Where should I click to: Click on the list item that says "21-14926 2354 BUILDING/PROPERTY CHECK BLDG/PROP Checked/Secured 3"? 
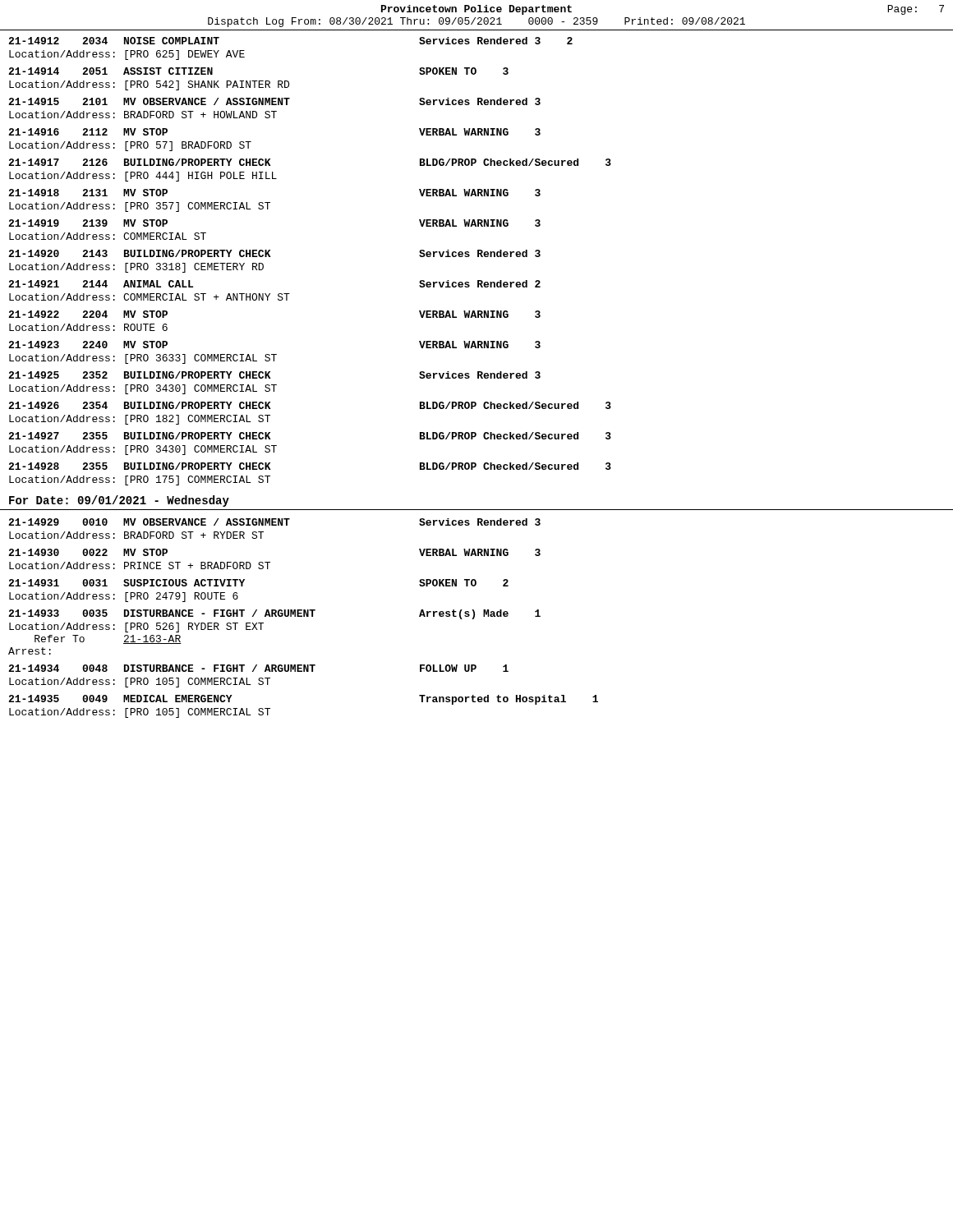coord(476,411)
